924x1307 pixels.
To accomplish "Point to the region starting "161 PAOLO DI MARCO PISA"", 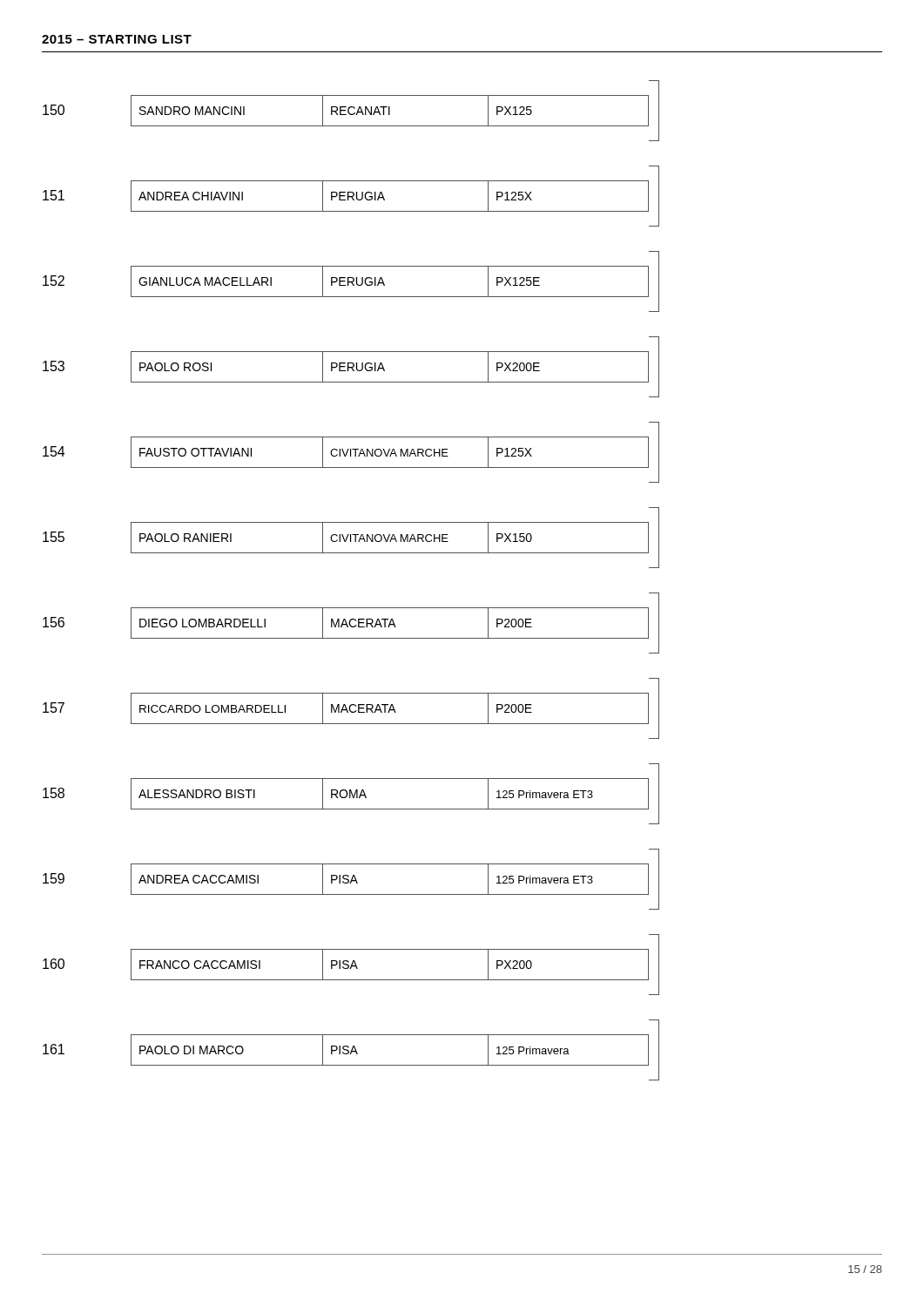I will click(x=351, y=1050).
